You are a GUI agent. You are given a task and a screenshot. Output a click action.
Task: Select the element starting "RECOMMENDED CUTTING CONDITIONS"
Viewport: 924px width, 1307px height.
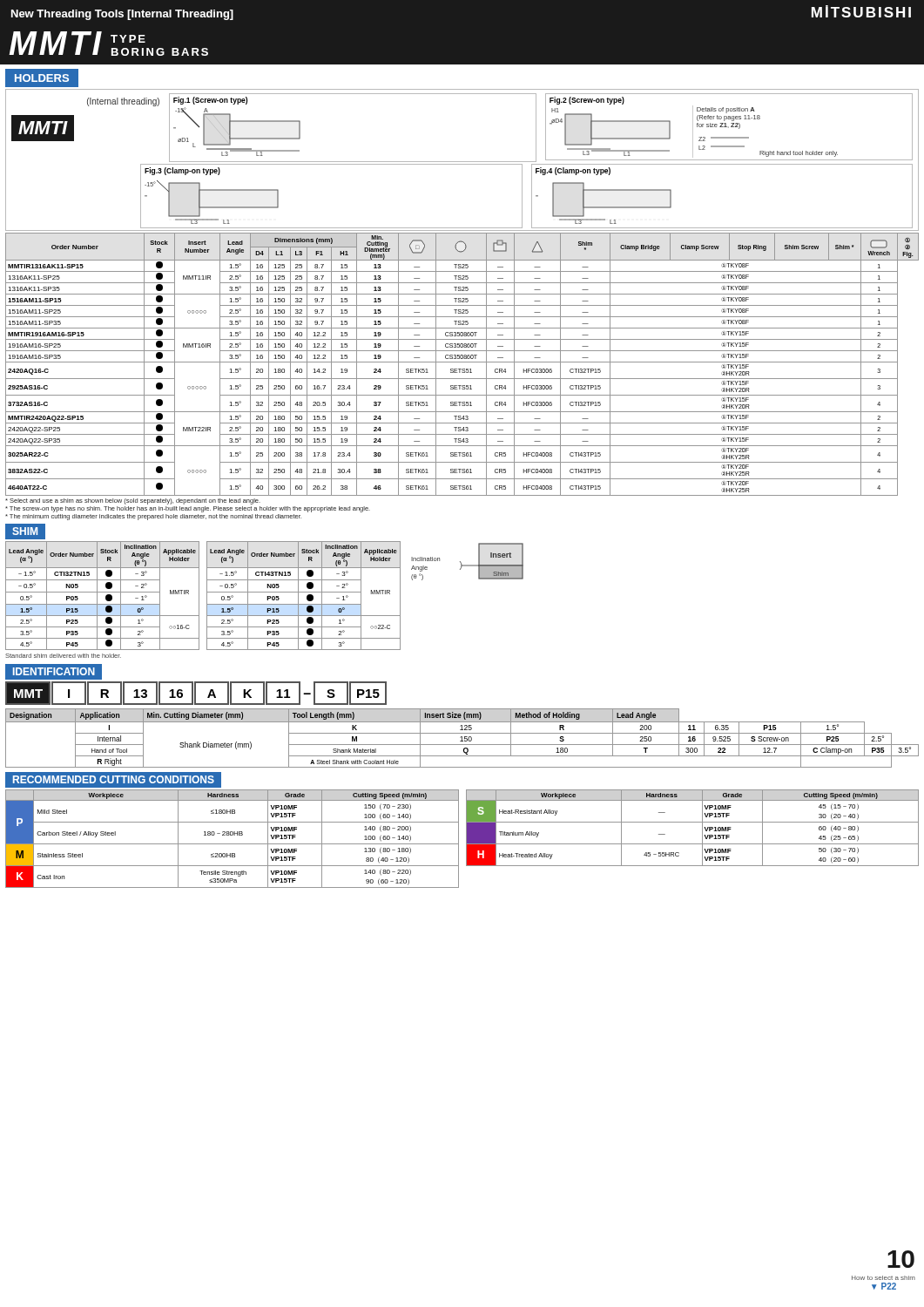click(113, 780)
